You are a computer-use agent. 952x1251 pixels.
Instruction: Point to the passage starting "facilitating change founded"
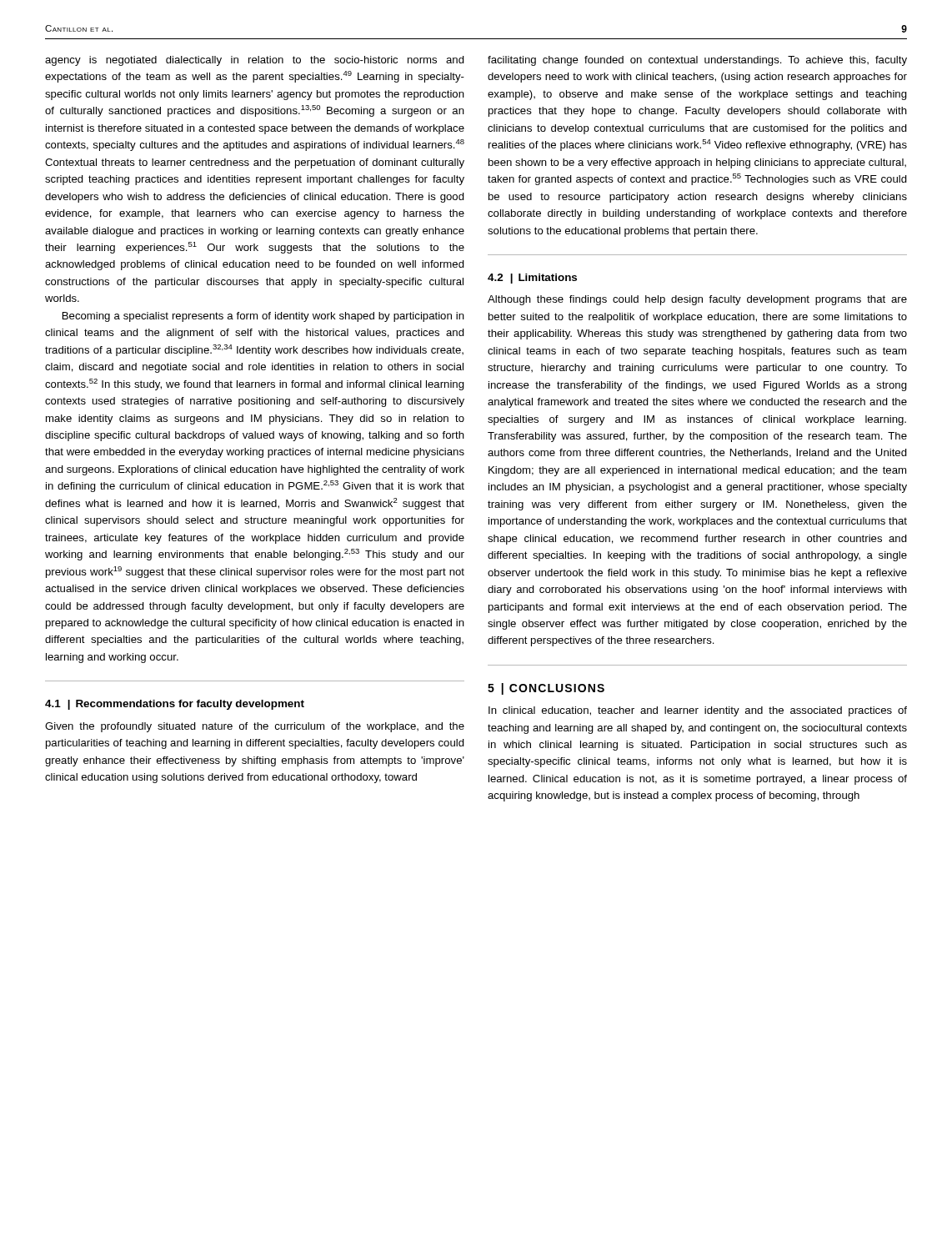click(x=697, y=145)
